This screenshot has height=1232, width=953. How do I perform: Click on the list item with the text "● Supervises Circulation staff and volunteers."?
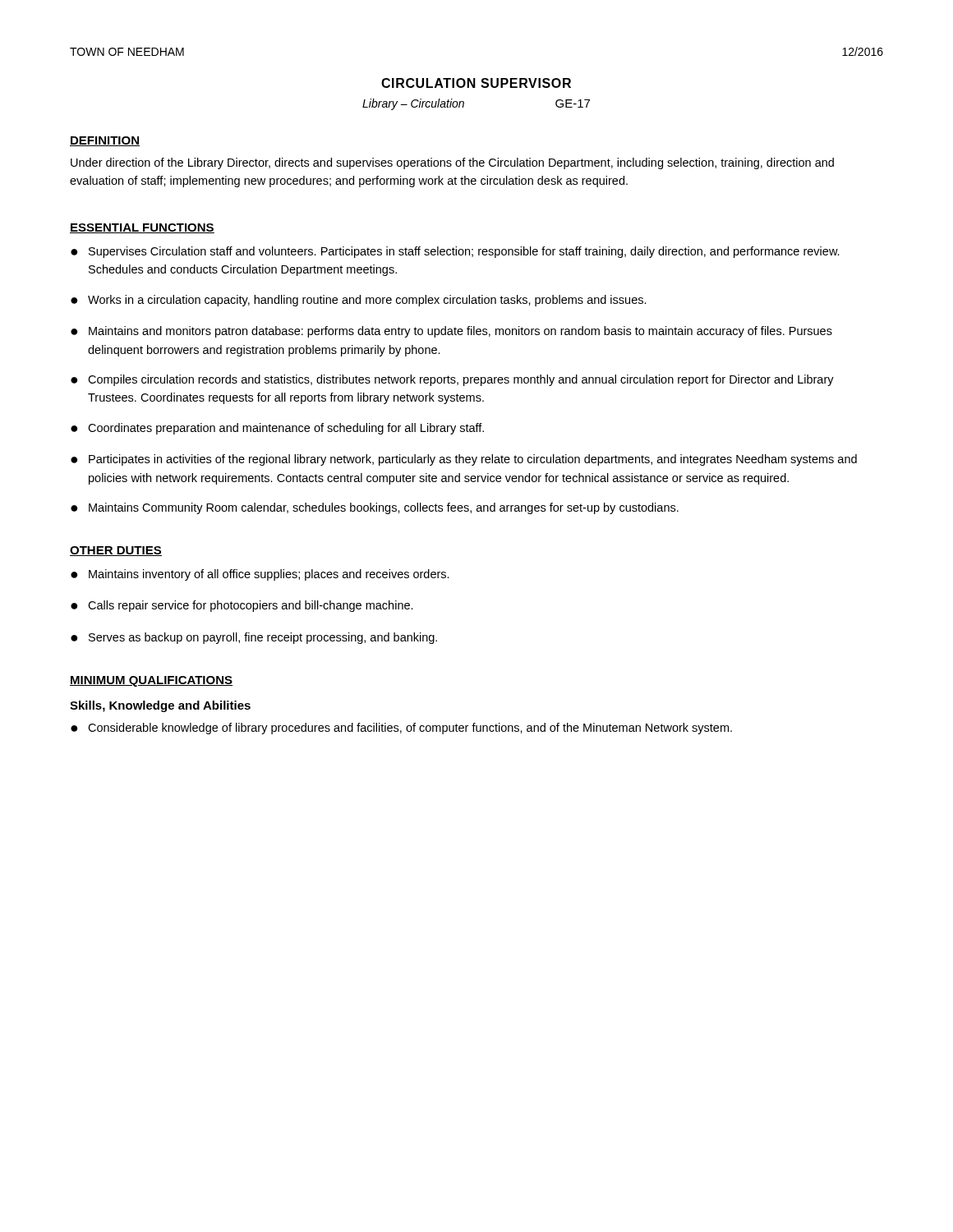[x=476, y=261]
